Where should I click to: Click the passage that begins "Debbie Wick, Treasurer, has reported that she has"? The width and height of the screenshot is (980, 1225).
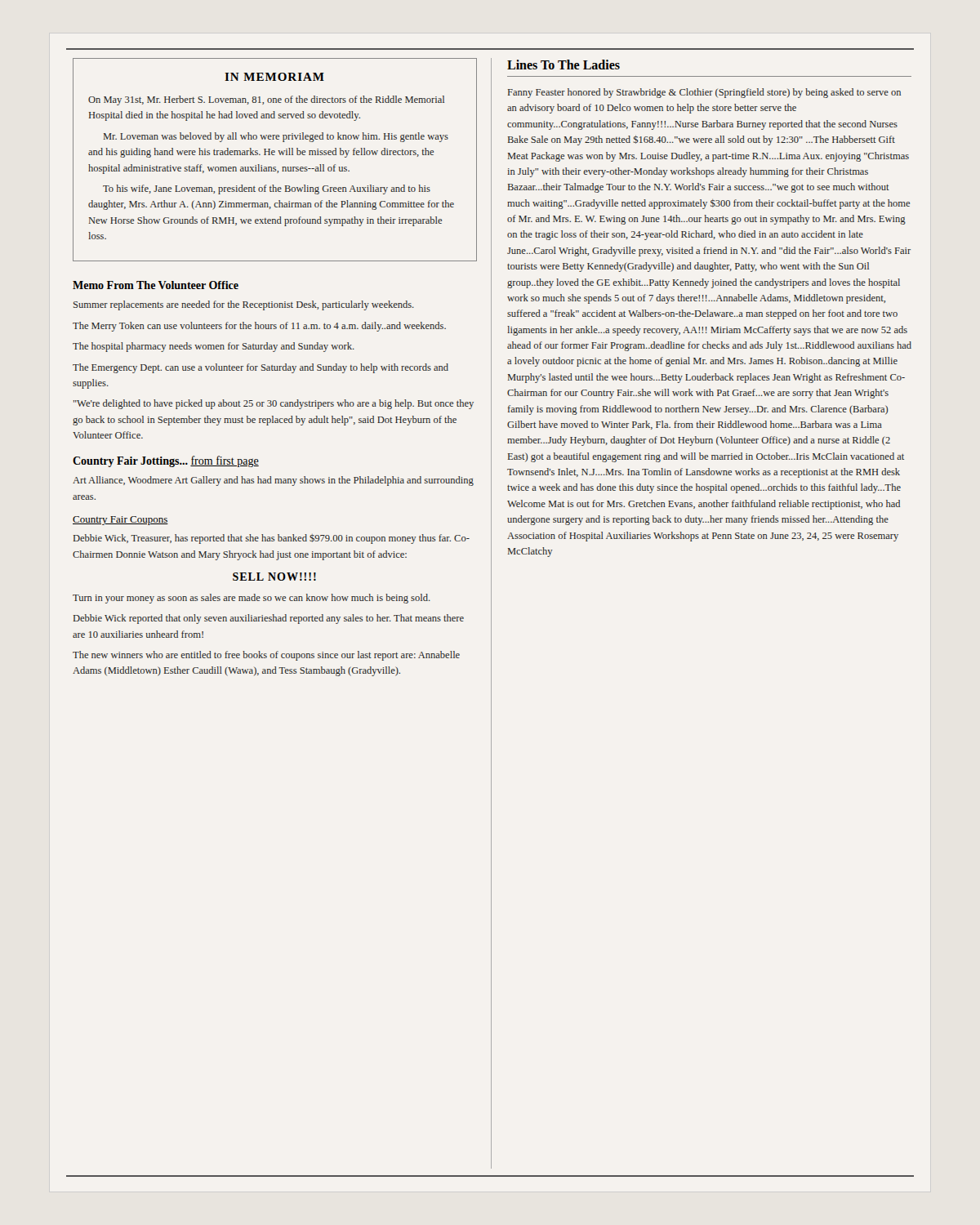(x=275, y=547)
